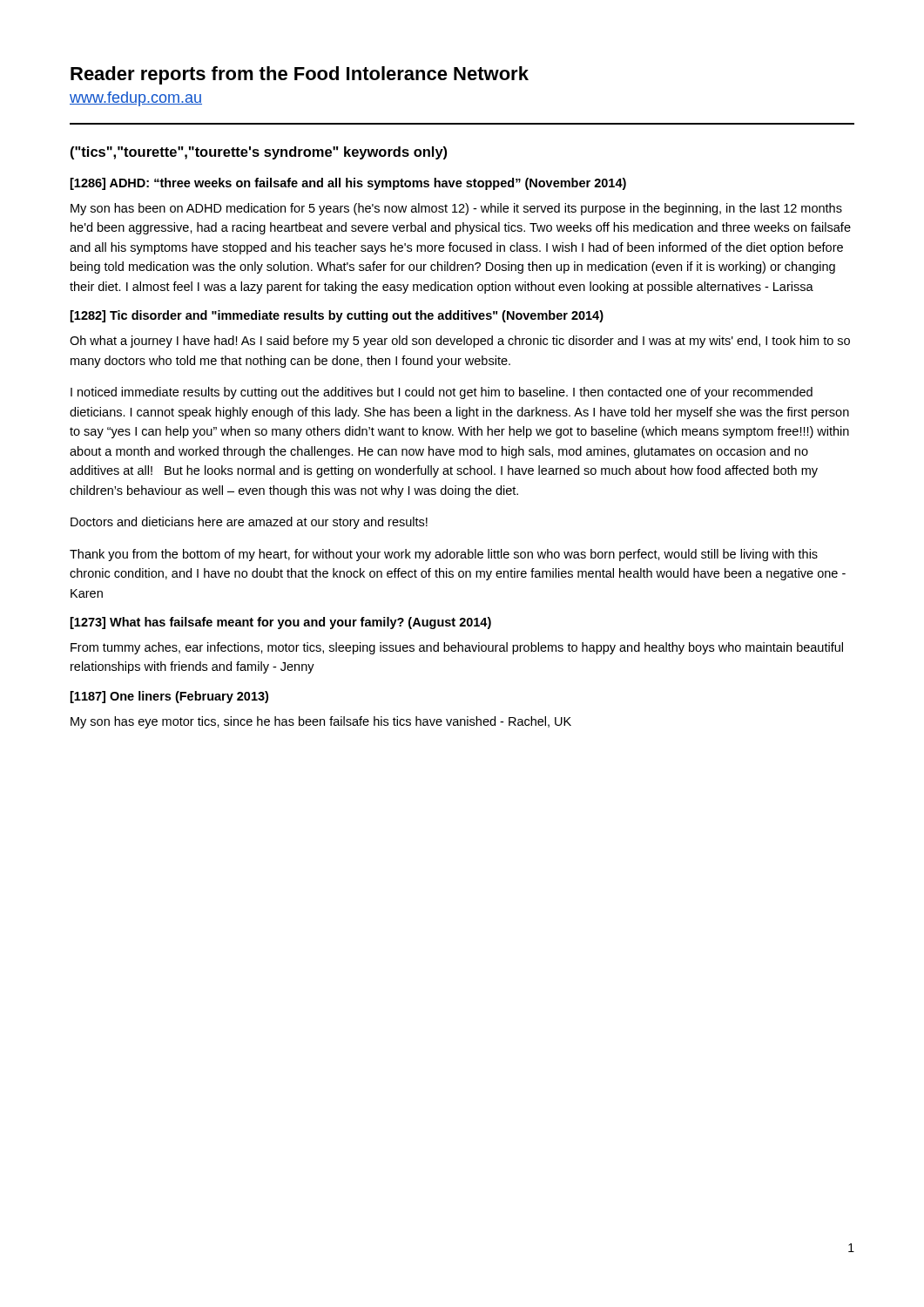Find the section header on this page that starts "[1273] What has failsafe meant for you and"
Screen dimensions: 1307x924
pyautogui.click(x=462, y=622)
